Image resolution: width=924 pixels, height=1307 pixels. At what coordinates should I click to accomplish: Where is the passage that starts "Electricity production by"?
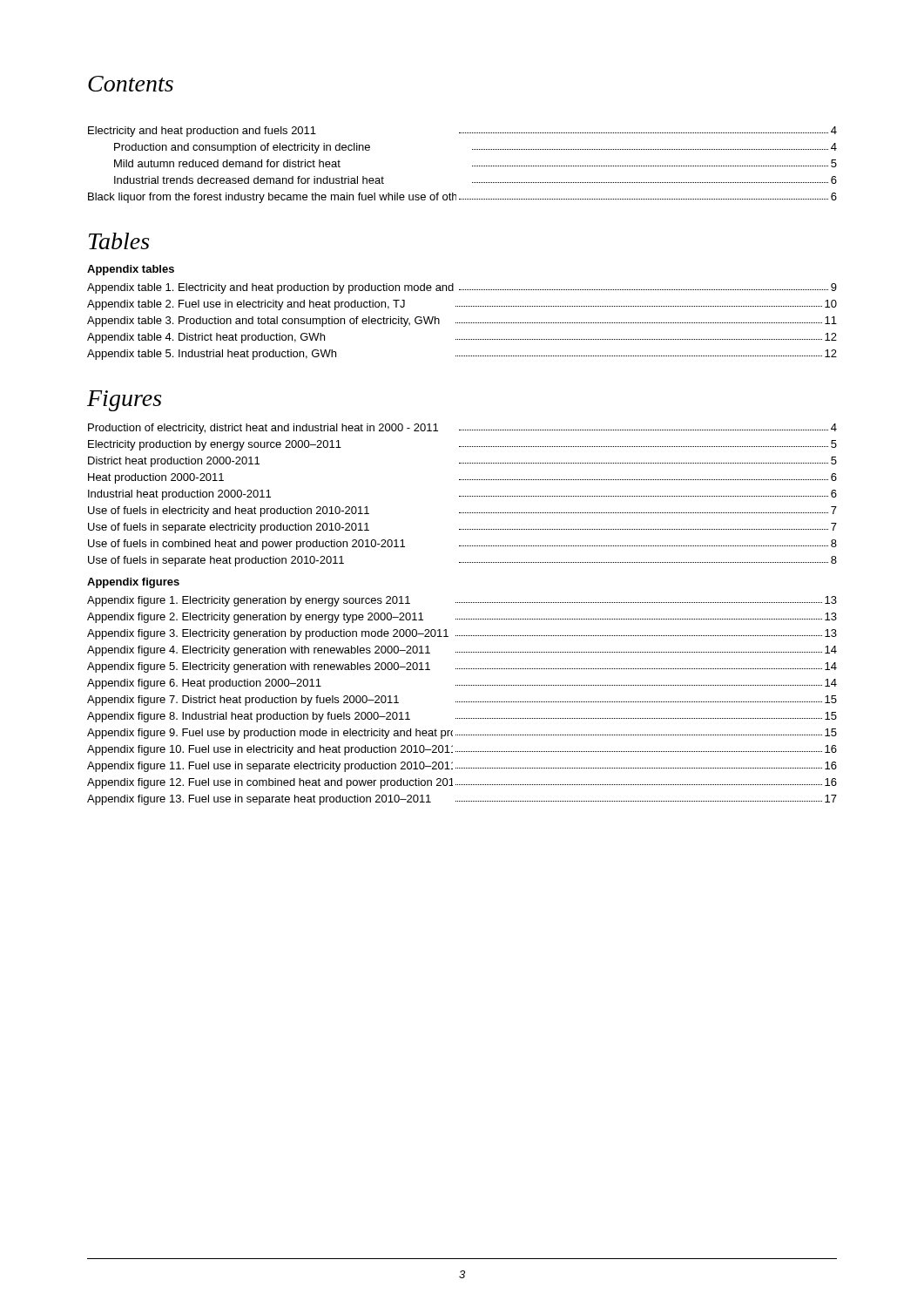462,444
